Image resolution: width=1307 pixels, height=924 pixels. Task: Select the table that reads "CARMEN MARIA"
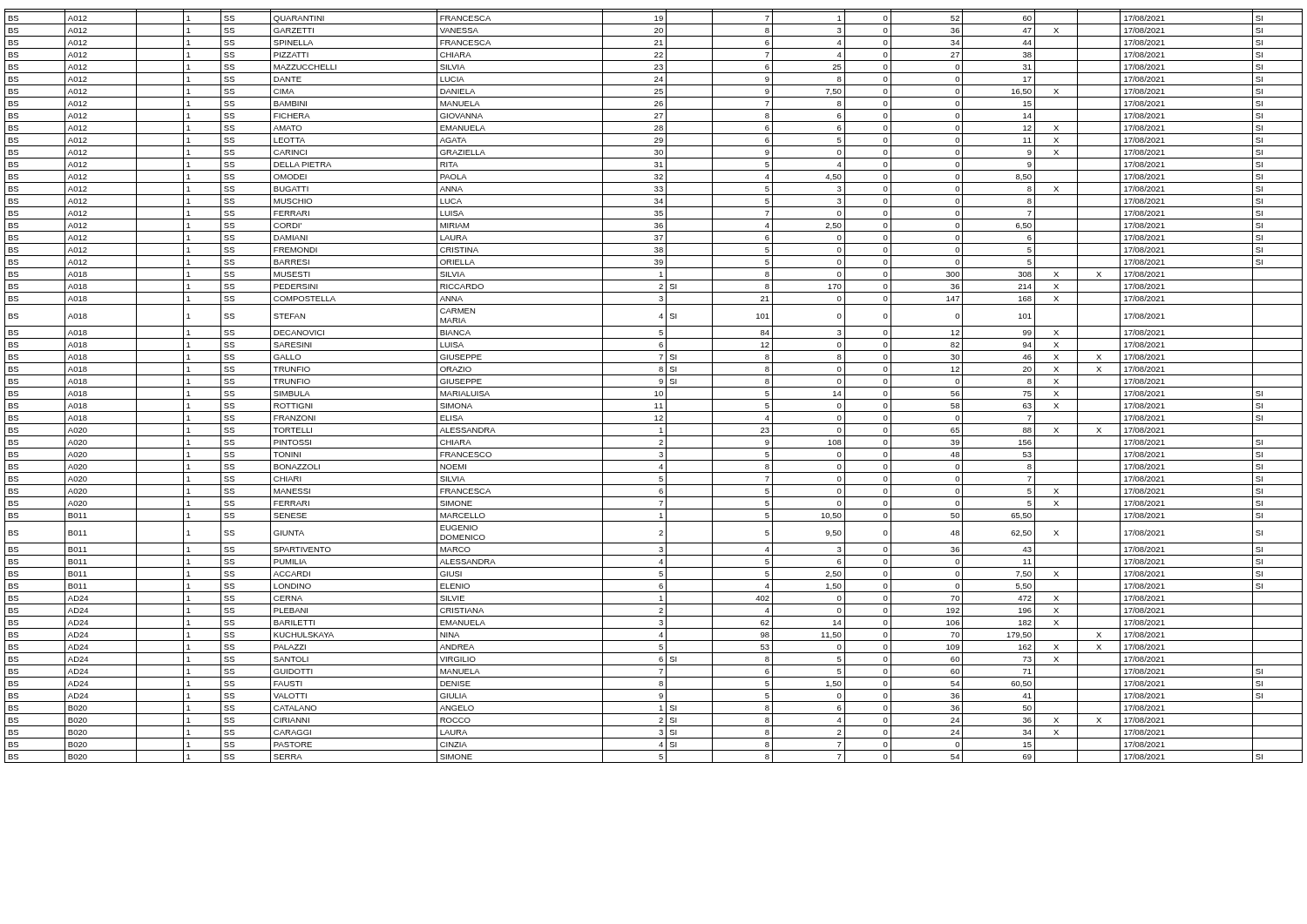(x=654, y=386)
